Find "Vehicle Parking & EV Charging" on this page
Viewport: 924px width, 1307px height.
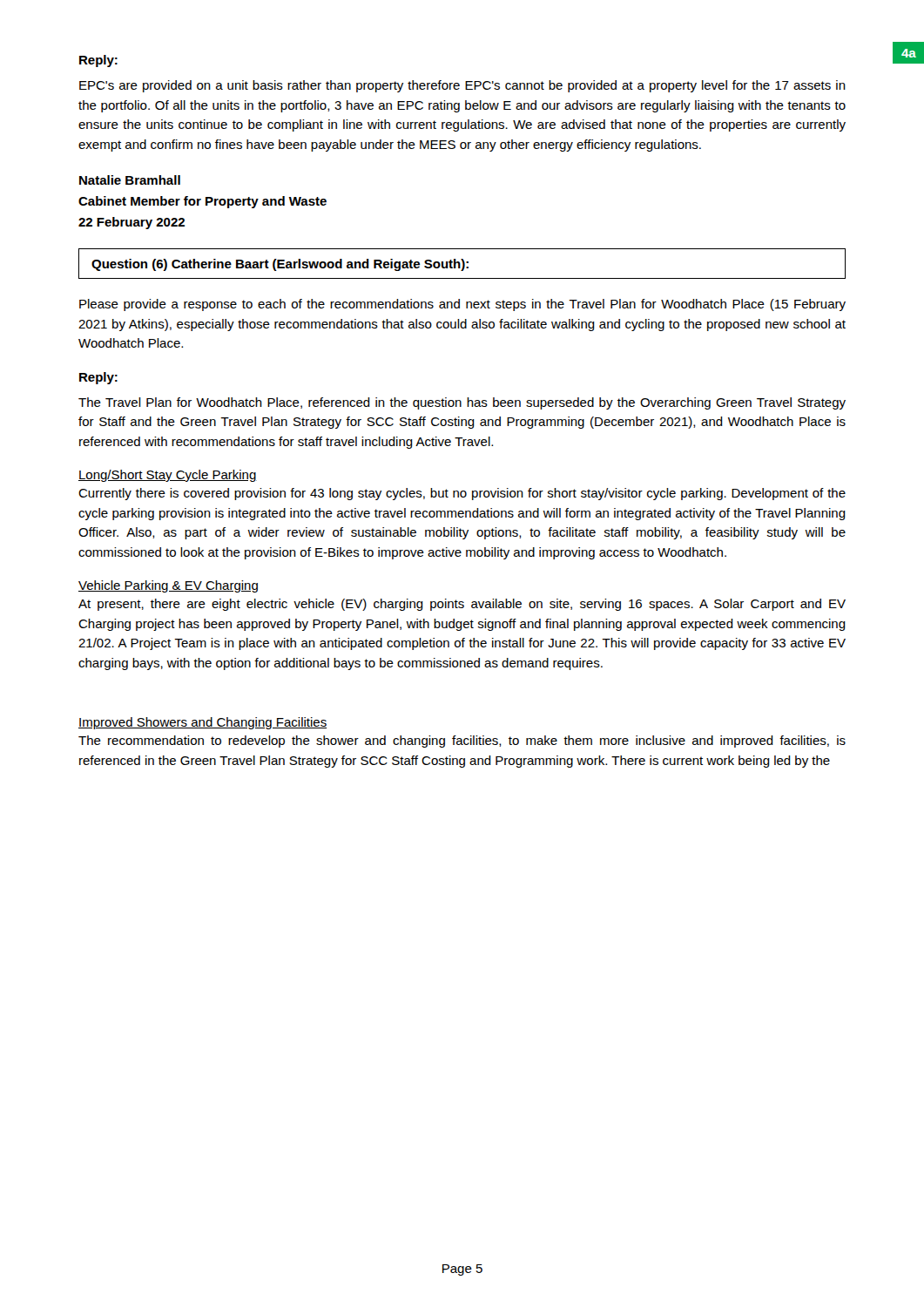point(168,585)
